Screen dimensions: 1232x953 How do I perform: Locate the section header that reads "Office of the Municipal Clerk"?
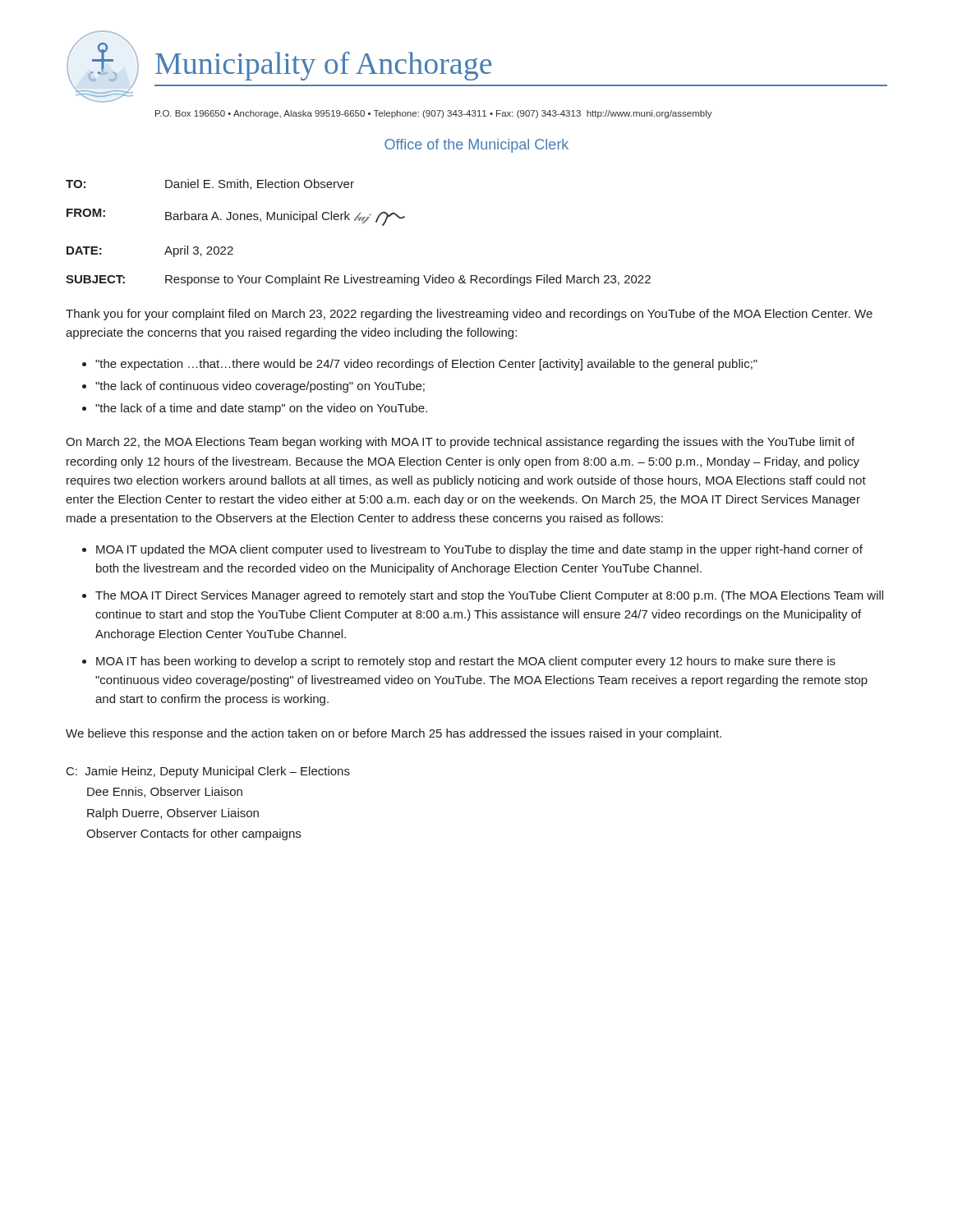(x=476, y=145)
